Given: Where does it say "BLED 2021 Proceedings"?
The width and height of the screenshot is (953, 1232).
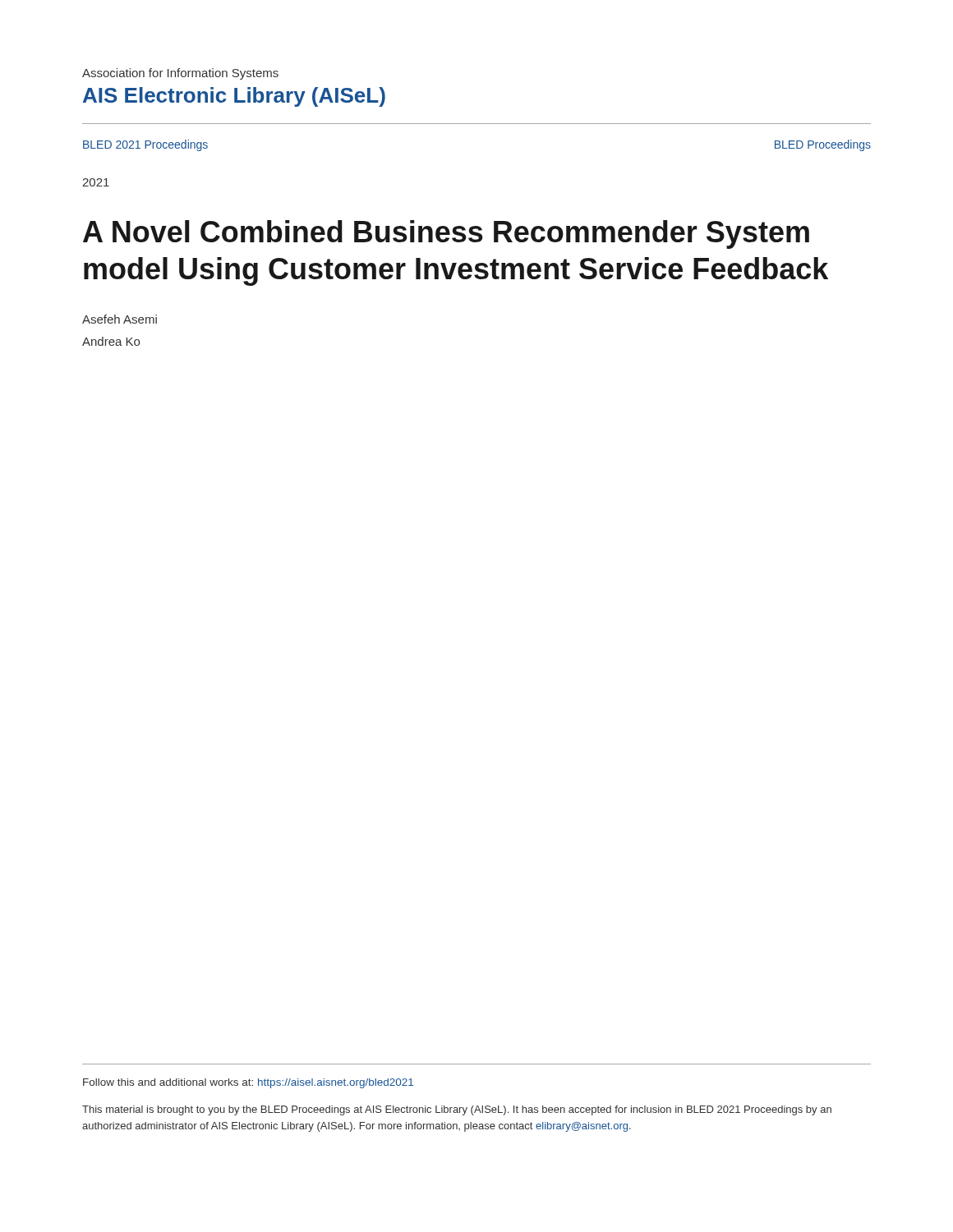Looking at the screenshot, I should pyautogui.click(x=145, y=145).
